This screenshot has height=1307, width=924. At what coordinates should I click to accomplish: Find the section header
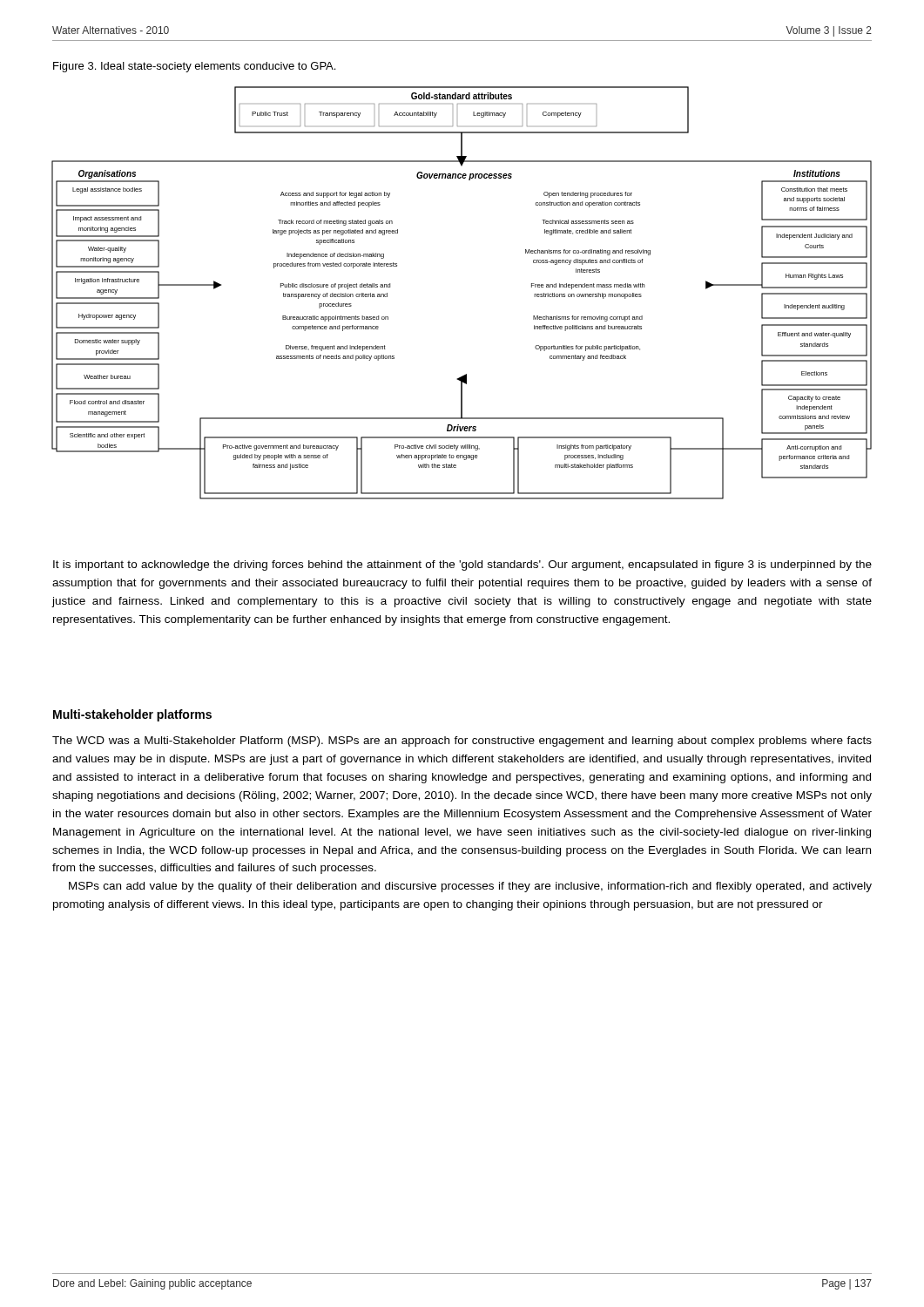(132, 714)
